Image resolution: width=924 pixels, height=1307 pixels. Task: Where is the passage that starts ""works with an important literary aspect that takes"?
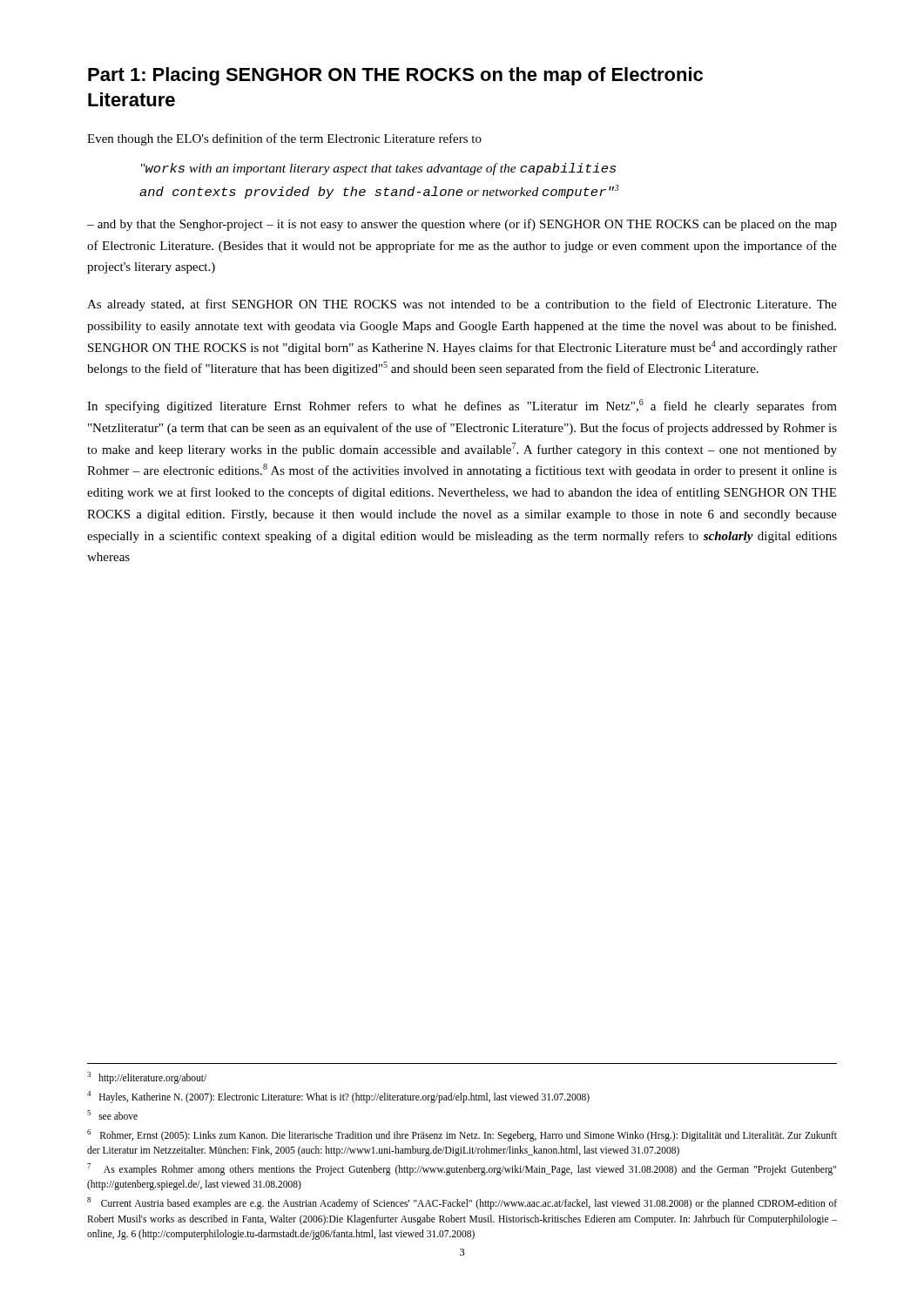(x=488, y=181)
